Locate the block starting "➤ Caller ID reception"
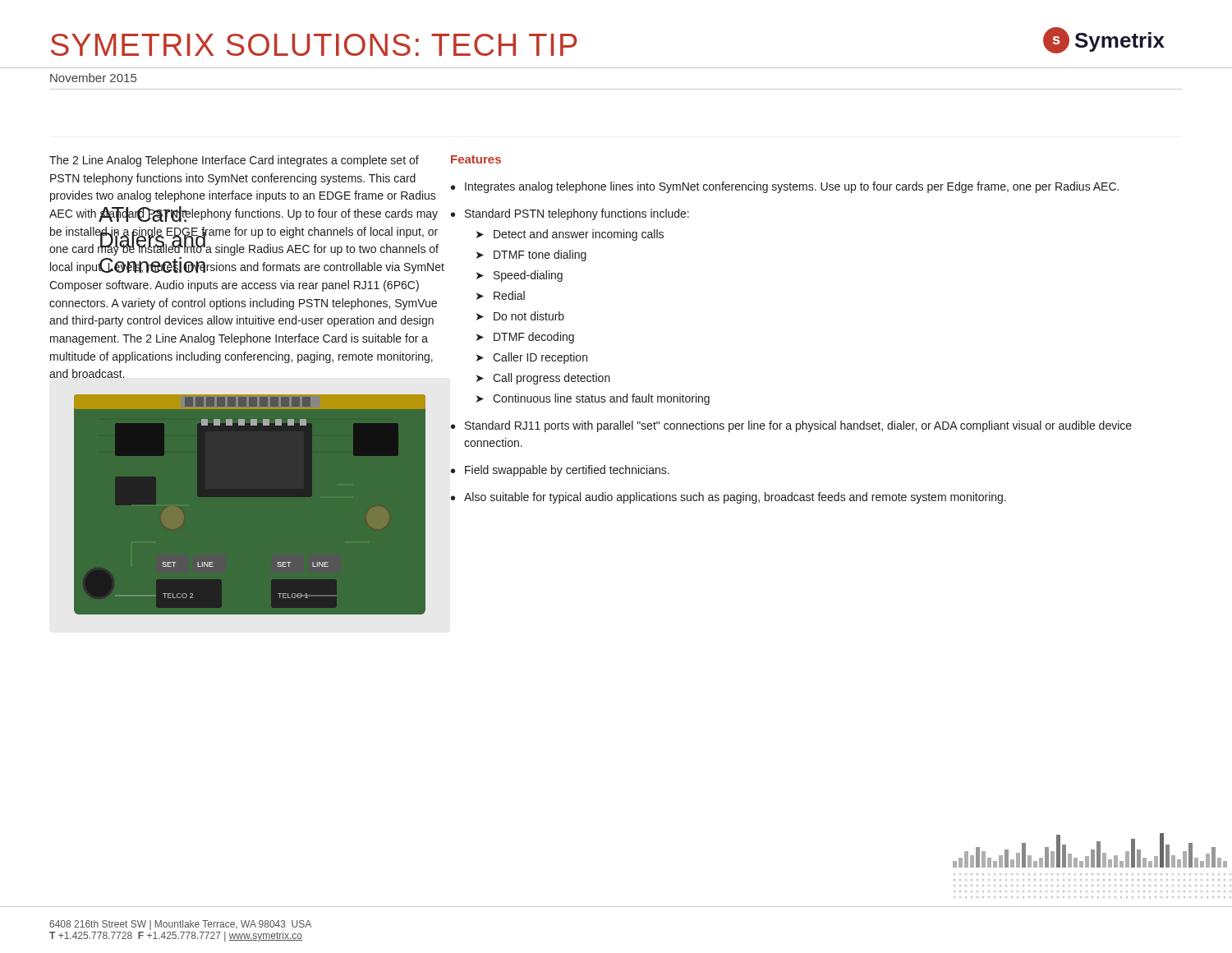The height and width of the screenshot is (953, 1232). 531,358
